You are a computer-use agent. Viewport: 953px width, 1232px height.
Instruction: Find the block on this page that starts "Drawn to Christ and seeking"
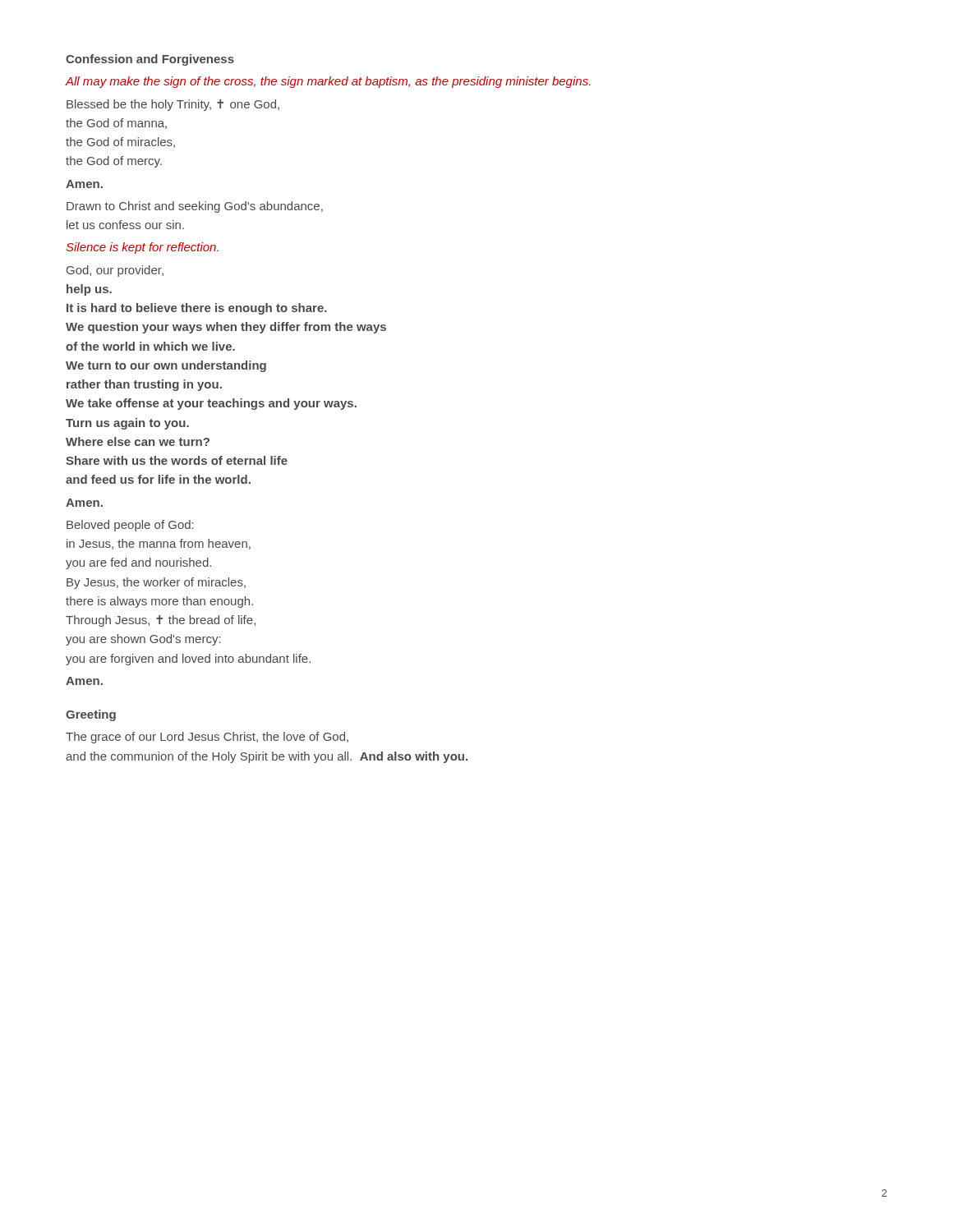coord(195,207)
